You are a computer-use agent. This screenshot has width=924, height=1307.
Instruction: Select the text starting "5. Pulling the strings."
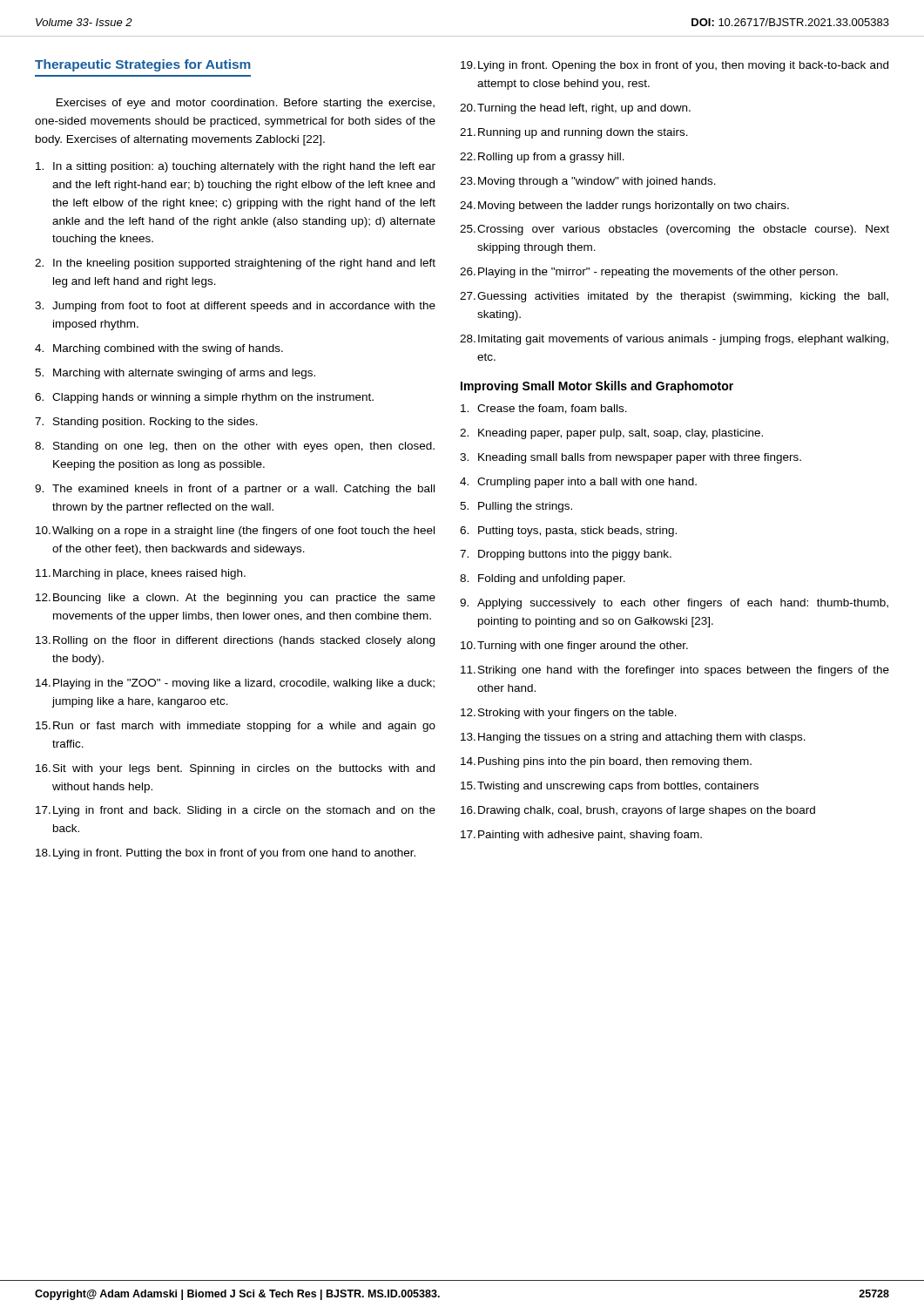click(x=517, y=506)
